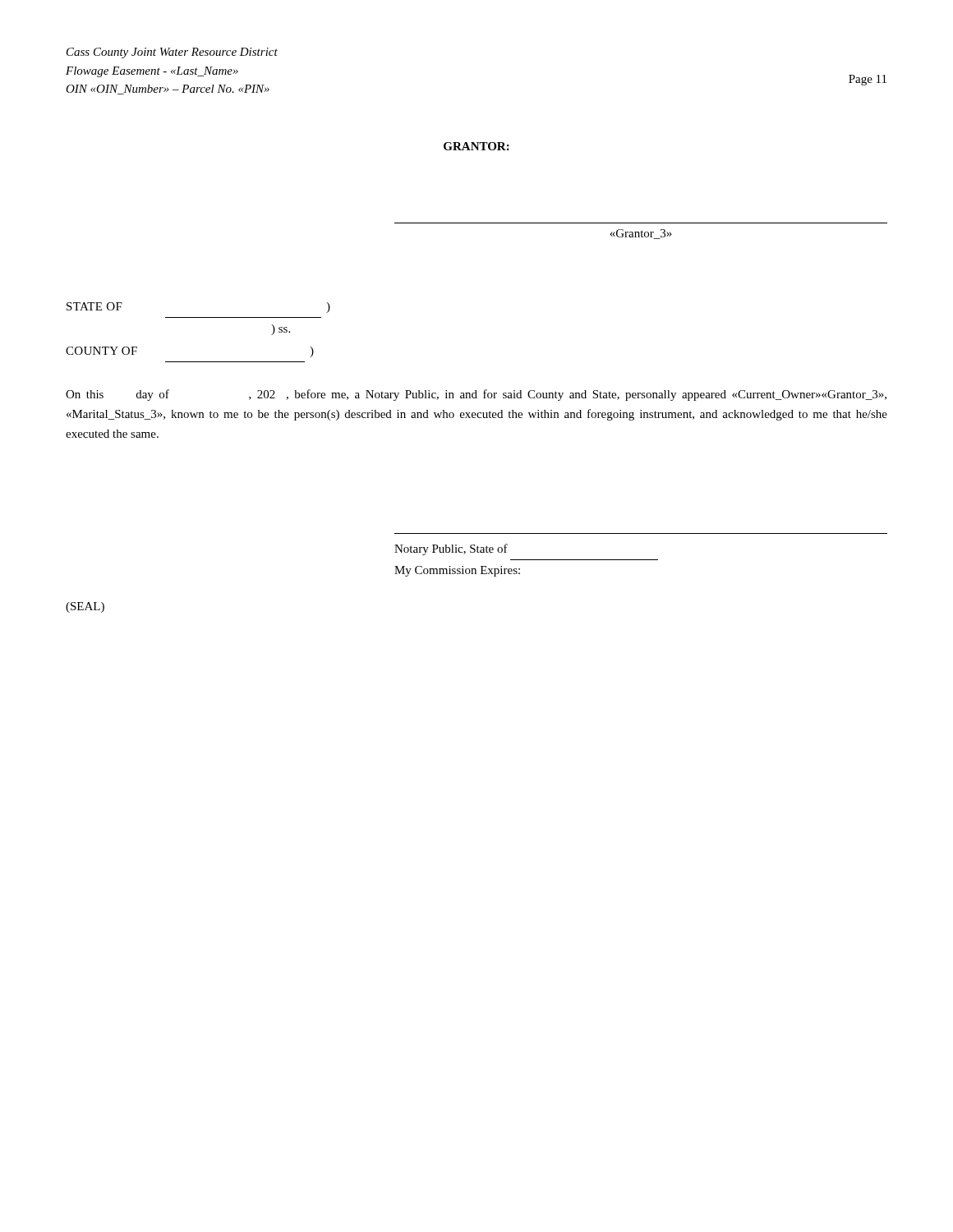Find the block on this page that starts "Notary Public, State of"

click(x=641, y=556)
